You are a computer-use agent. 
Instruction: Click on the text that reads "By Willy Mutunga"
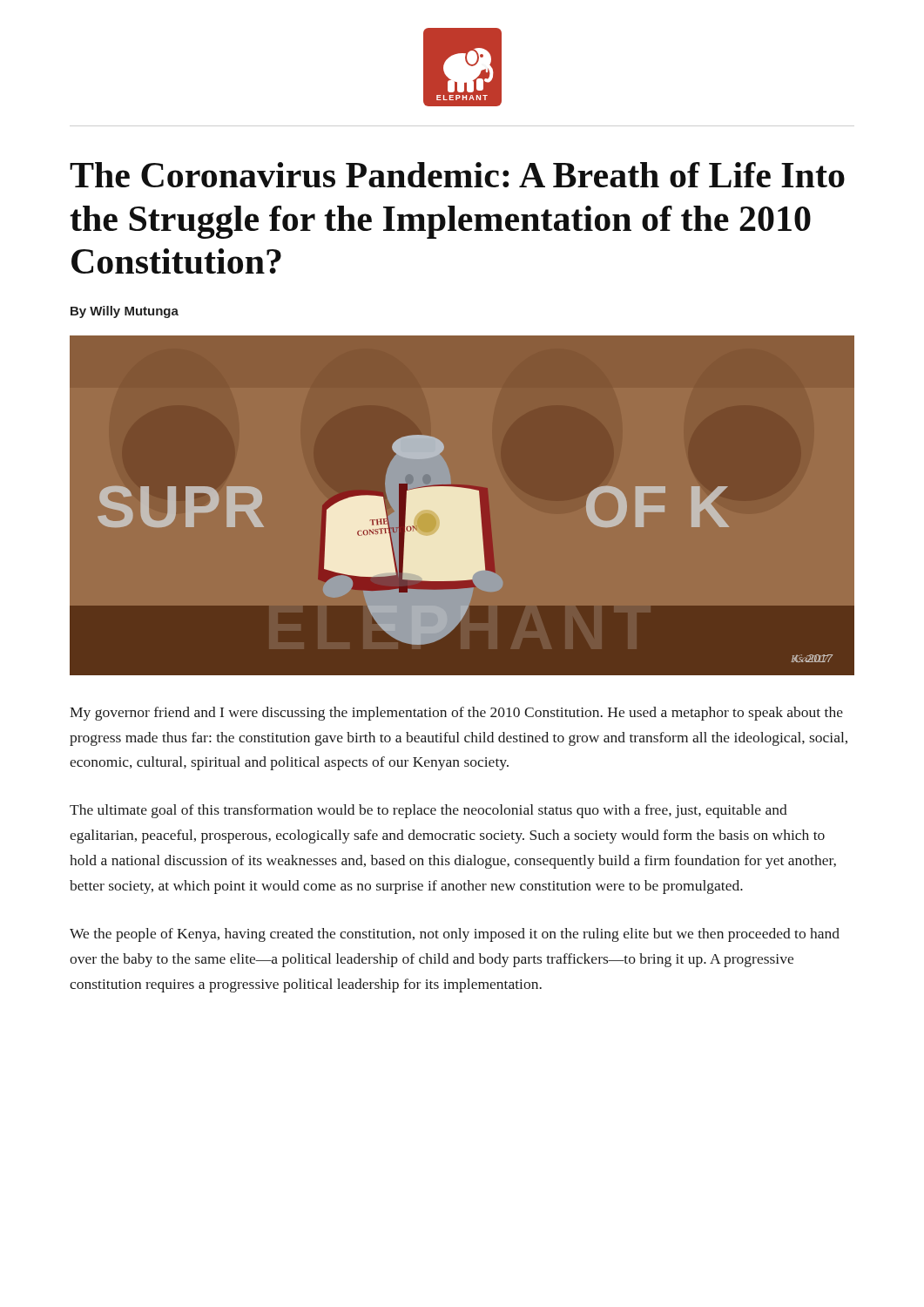[125, 312]
